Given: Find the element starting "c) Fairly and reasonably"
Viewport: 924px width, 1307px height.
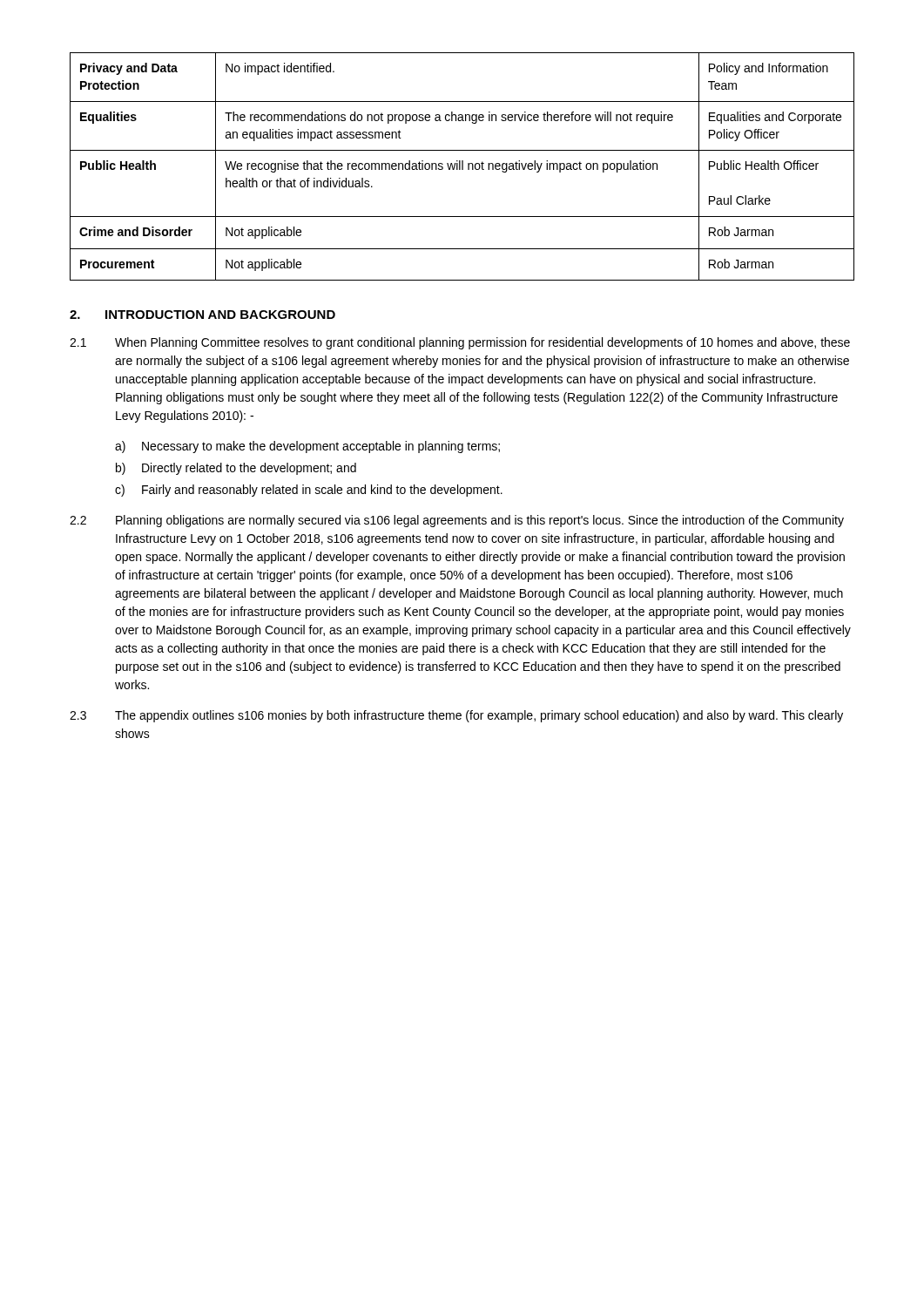Looking at the screenshot, I should (485, 490).
